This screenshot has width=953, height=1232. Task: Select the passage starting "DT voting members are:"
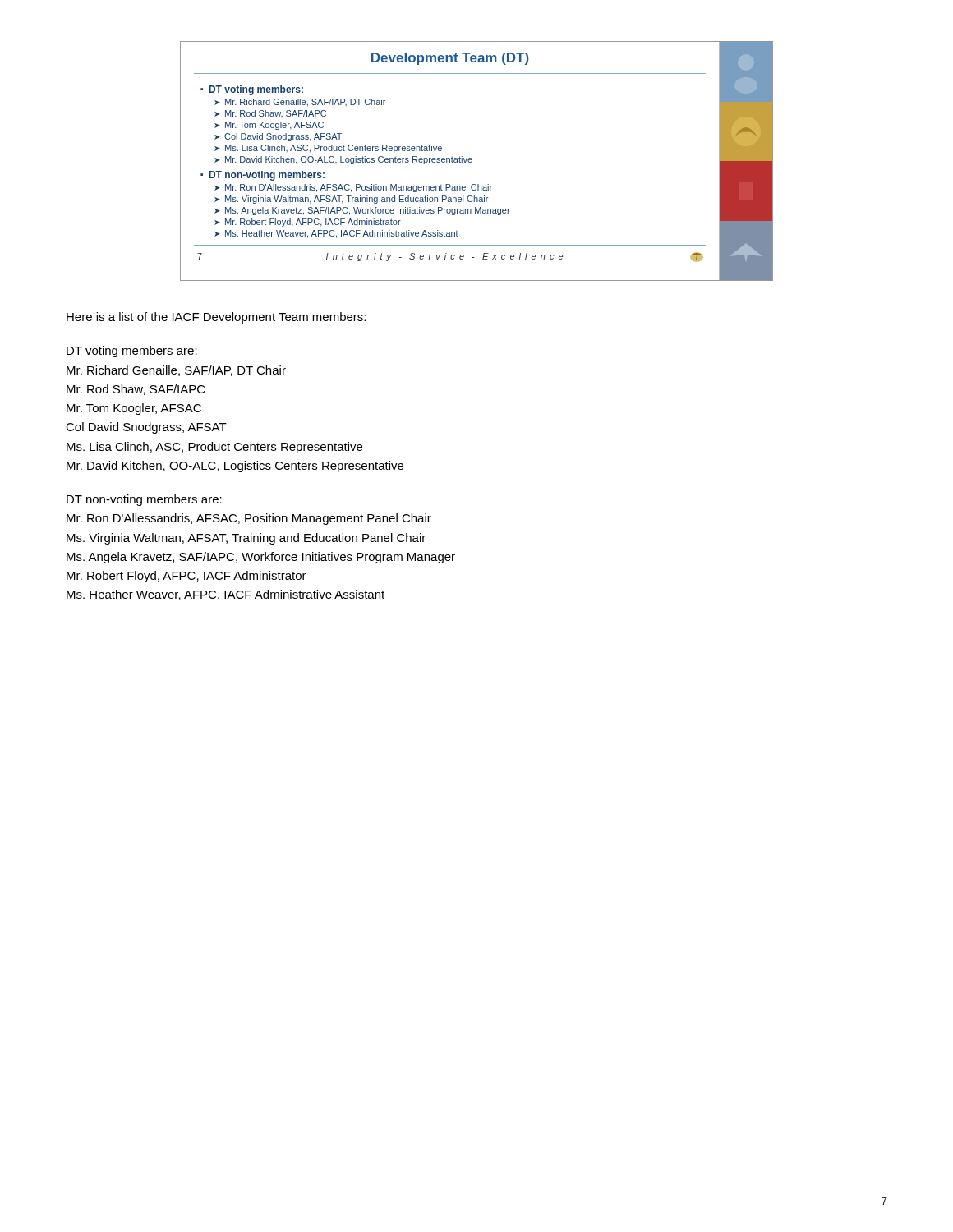point(132,351)
